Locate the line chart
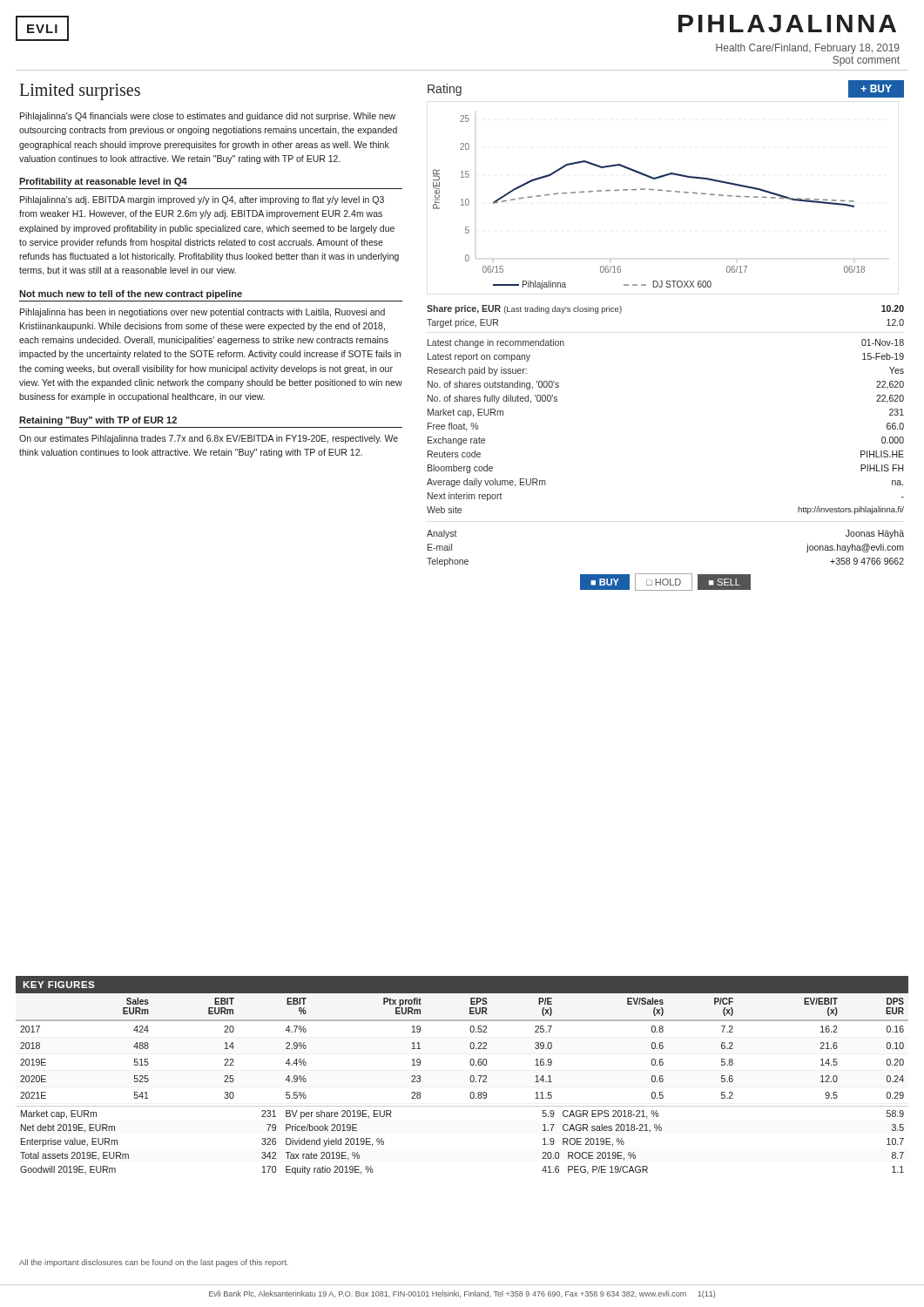924x1307 pixels. coord(663,198)
